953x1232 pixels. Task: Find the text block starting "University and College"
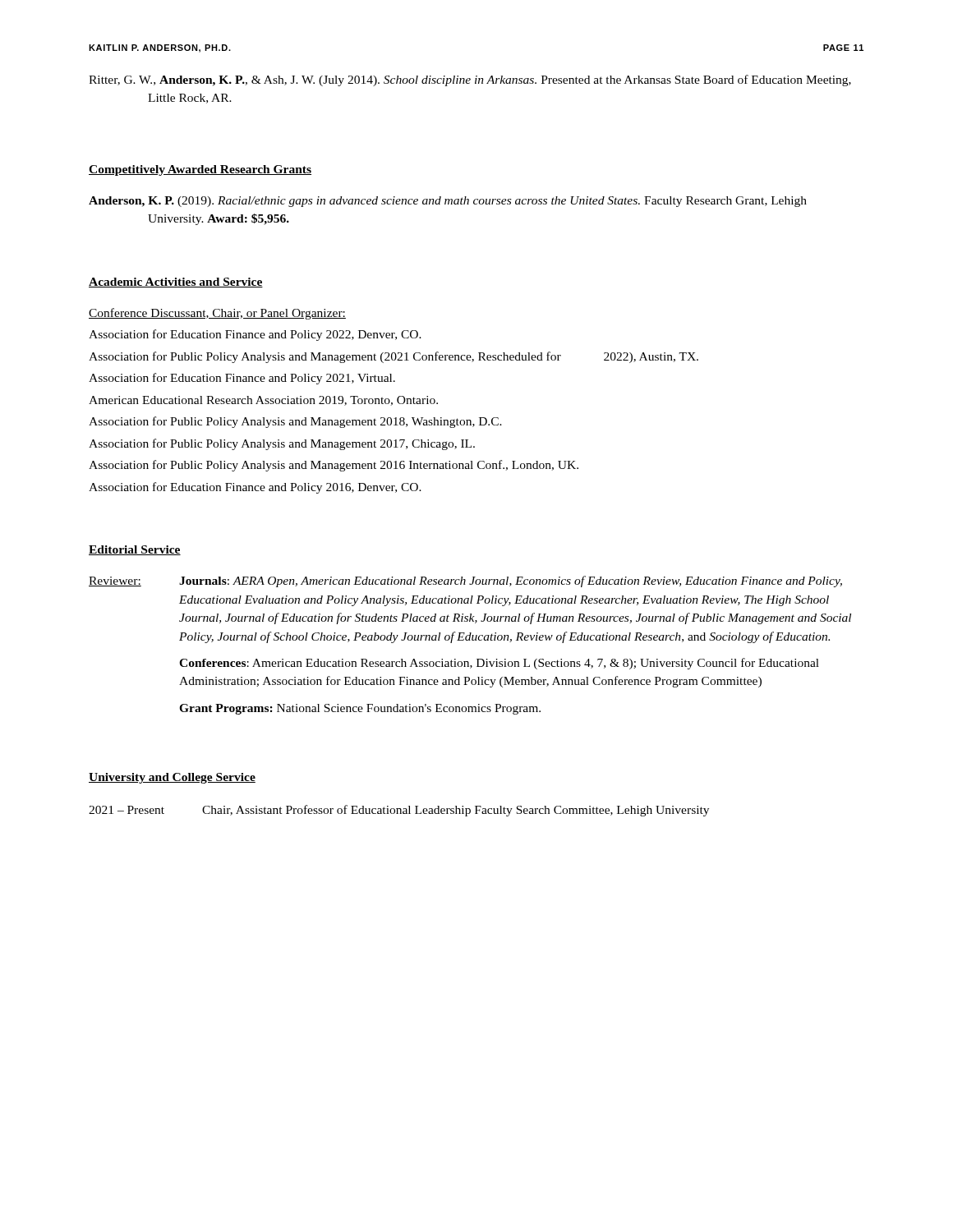(172, 777)
